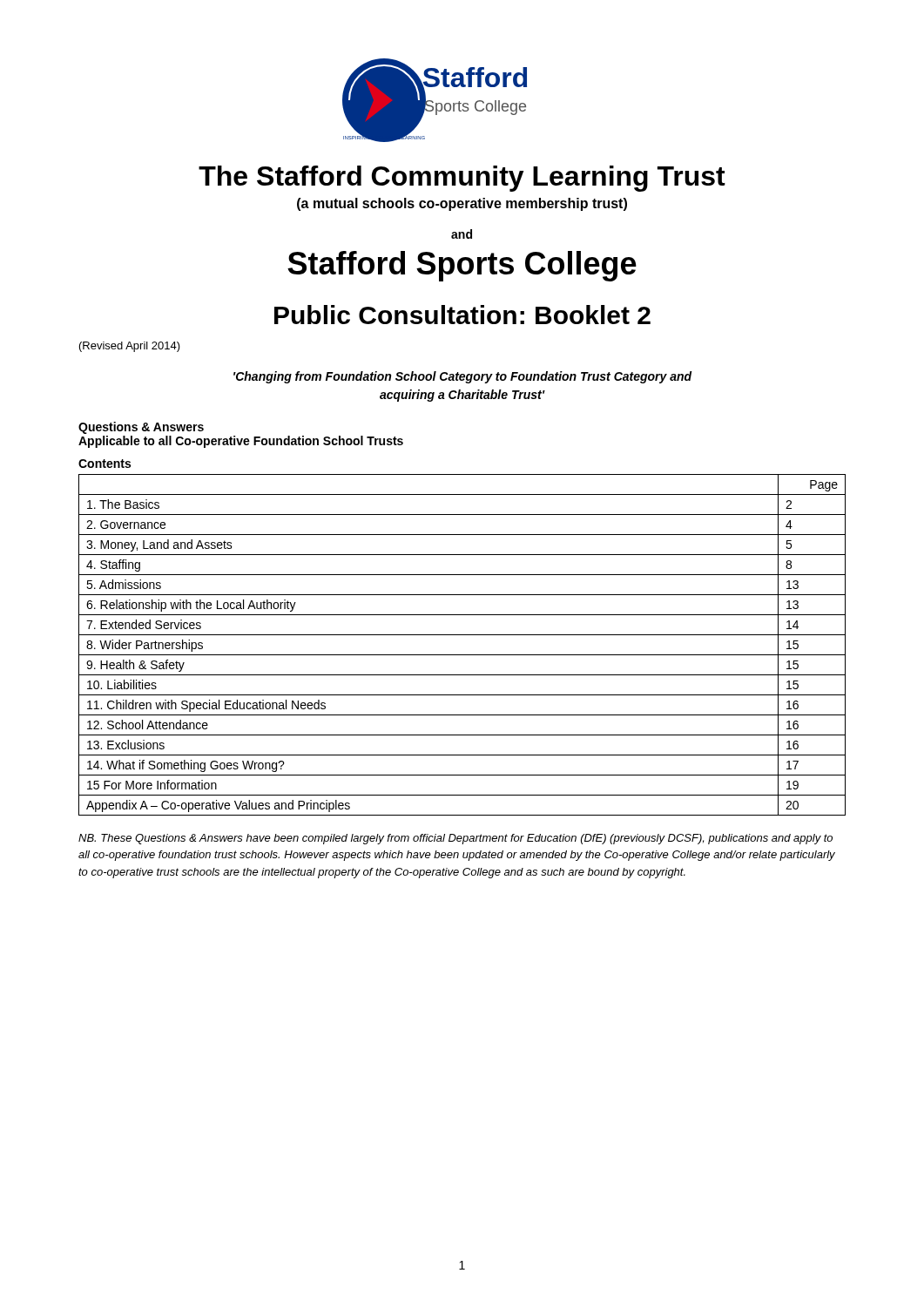Click on the block starting "The Stafford Community Learning Trust"
The width and height of the screenshot is (924, 1307).
(x=462, y=176)
